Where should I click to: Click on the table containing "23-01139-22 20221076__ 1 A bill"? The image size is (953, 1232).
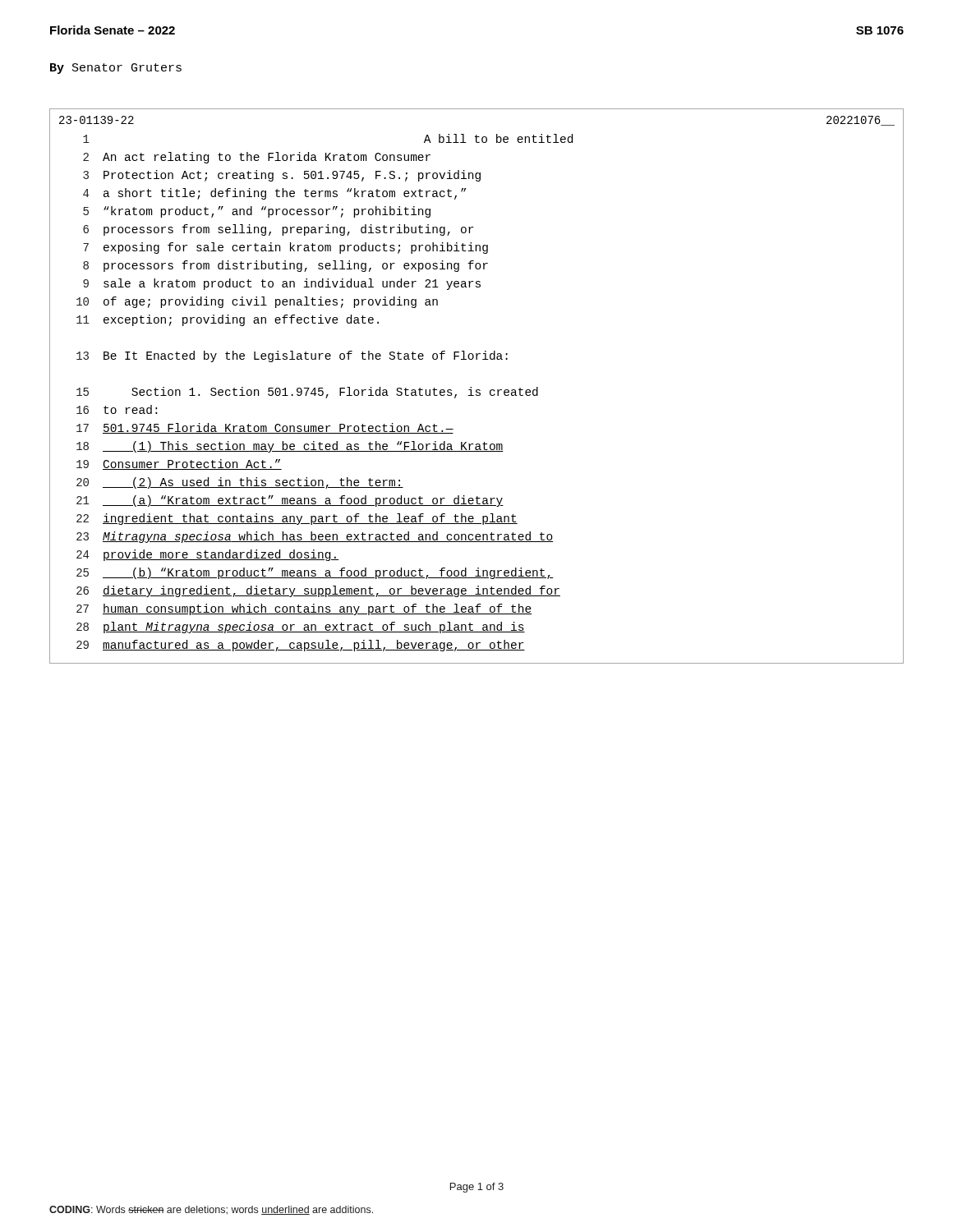point(476,386)
